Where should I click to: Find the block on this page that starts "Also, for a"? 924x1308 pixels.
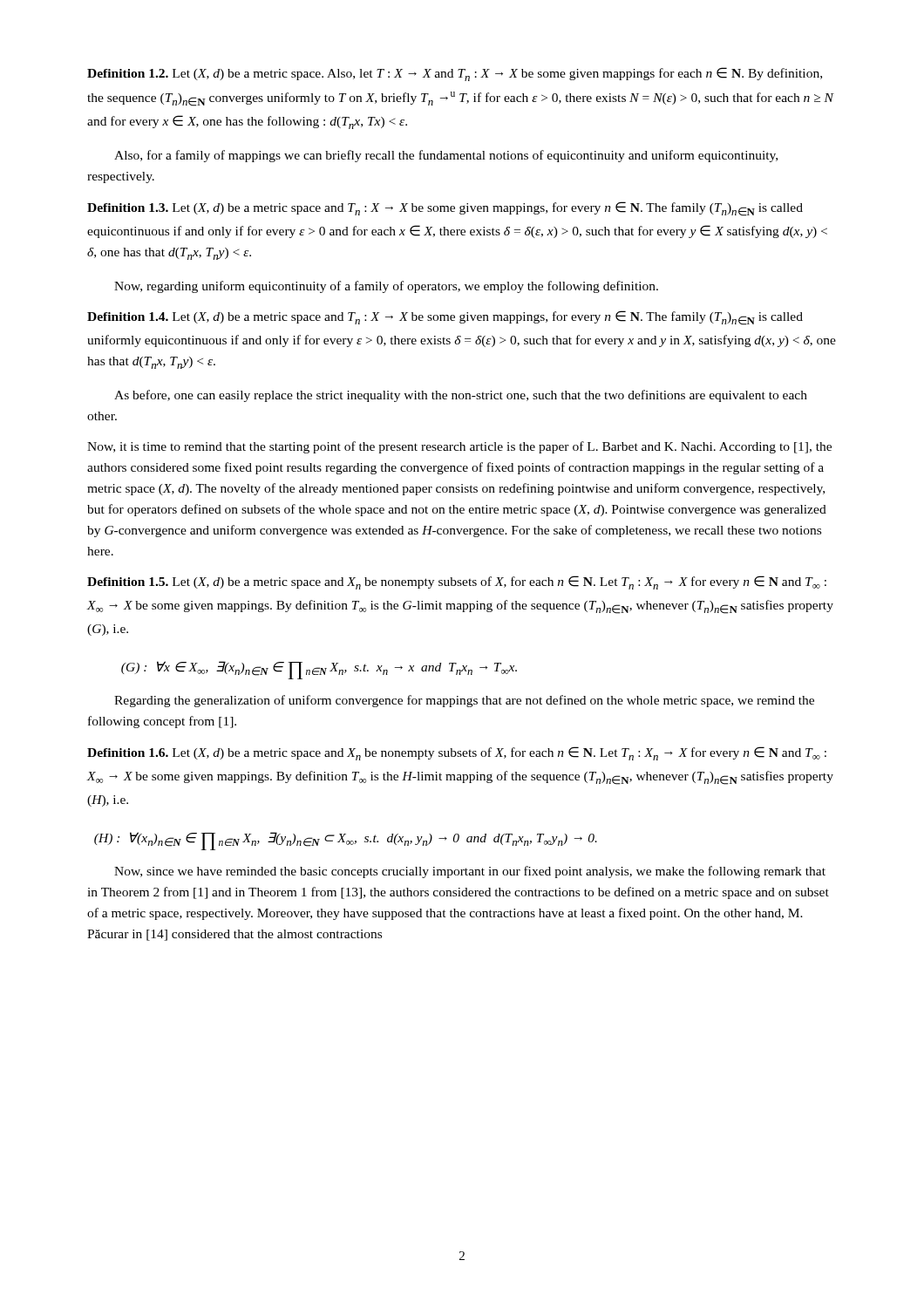462,166
